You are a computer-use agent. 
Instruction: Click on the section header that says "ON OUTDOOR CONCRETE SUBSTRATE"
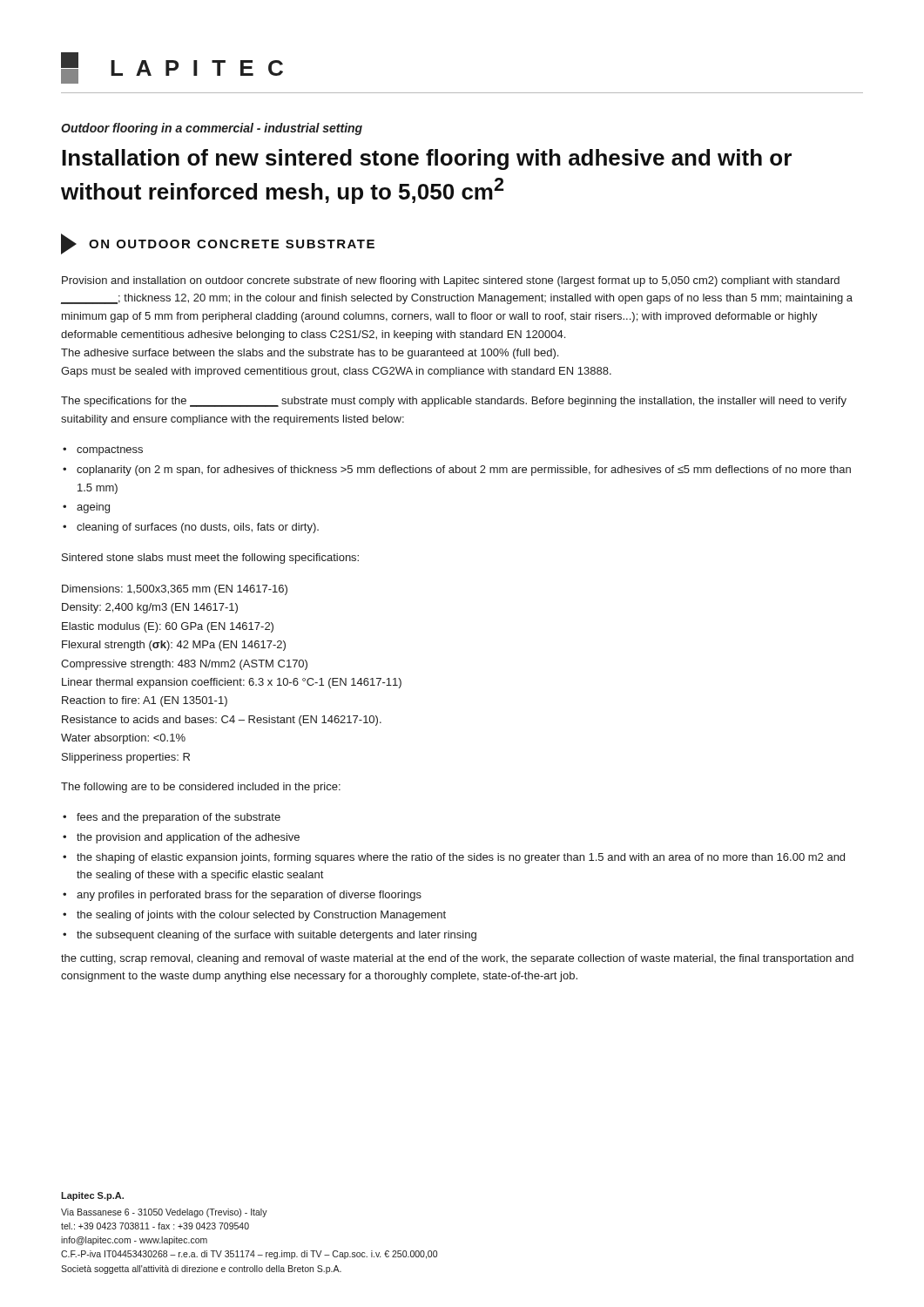pos(219,244)
